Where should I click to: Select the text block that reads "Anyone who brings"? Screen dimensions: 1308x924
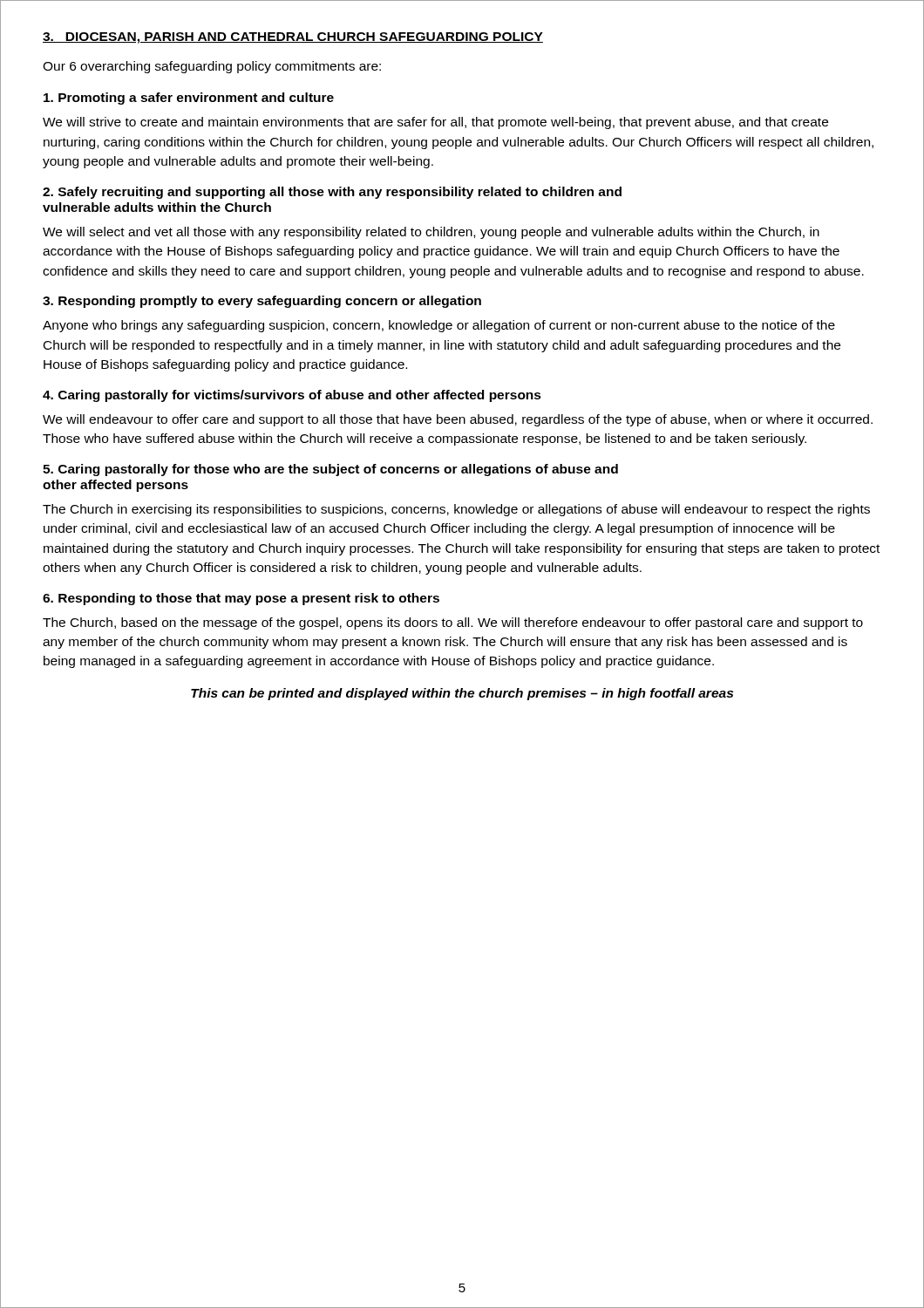coord(442,345)
